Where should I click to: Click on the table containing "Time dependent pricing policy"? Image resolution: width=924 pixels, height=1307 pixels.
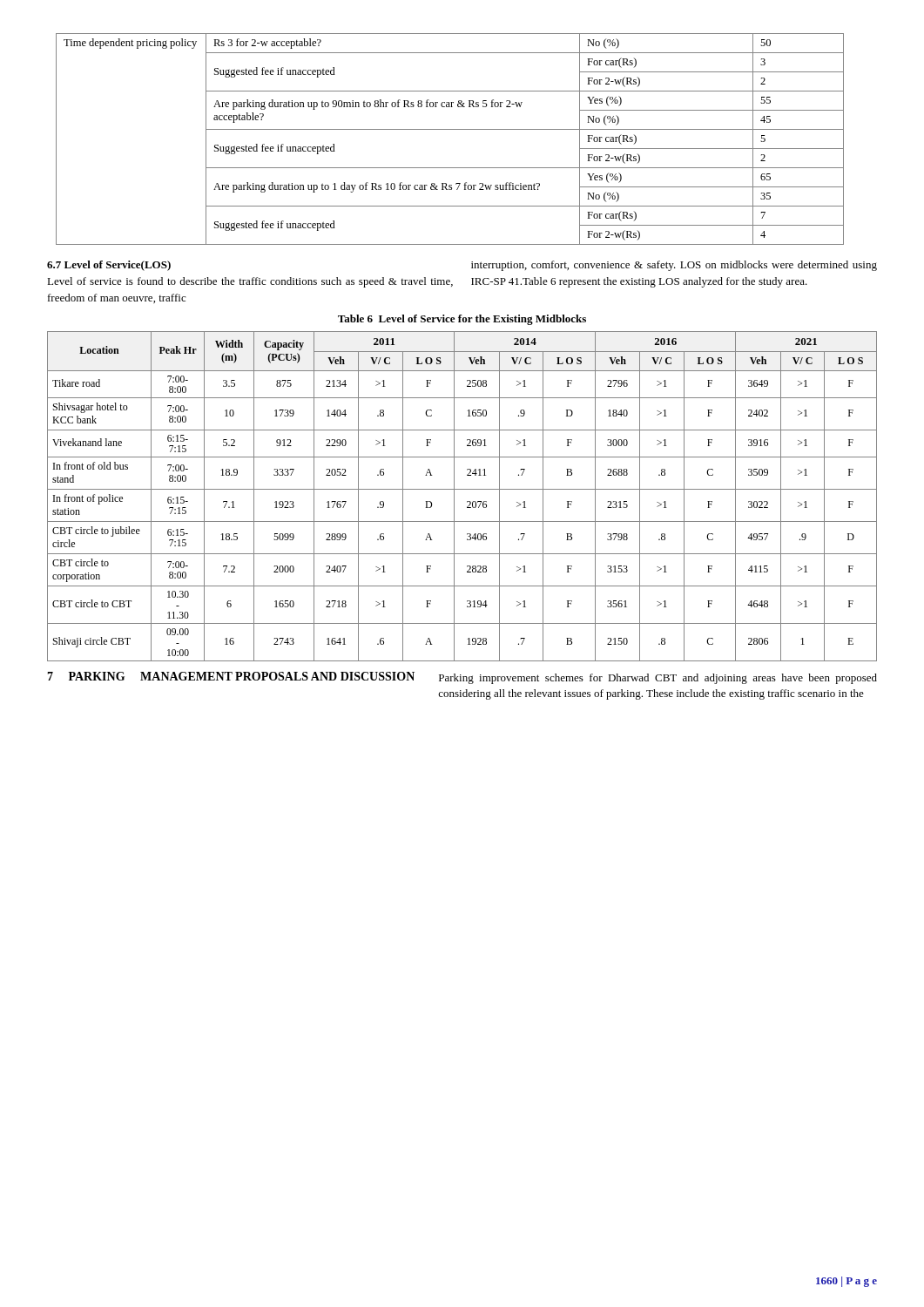point(462,139)
